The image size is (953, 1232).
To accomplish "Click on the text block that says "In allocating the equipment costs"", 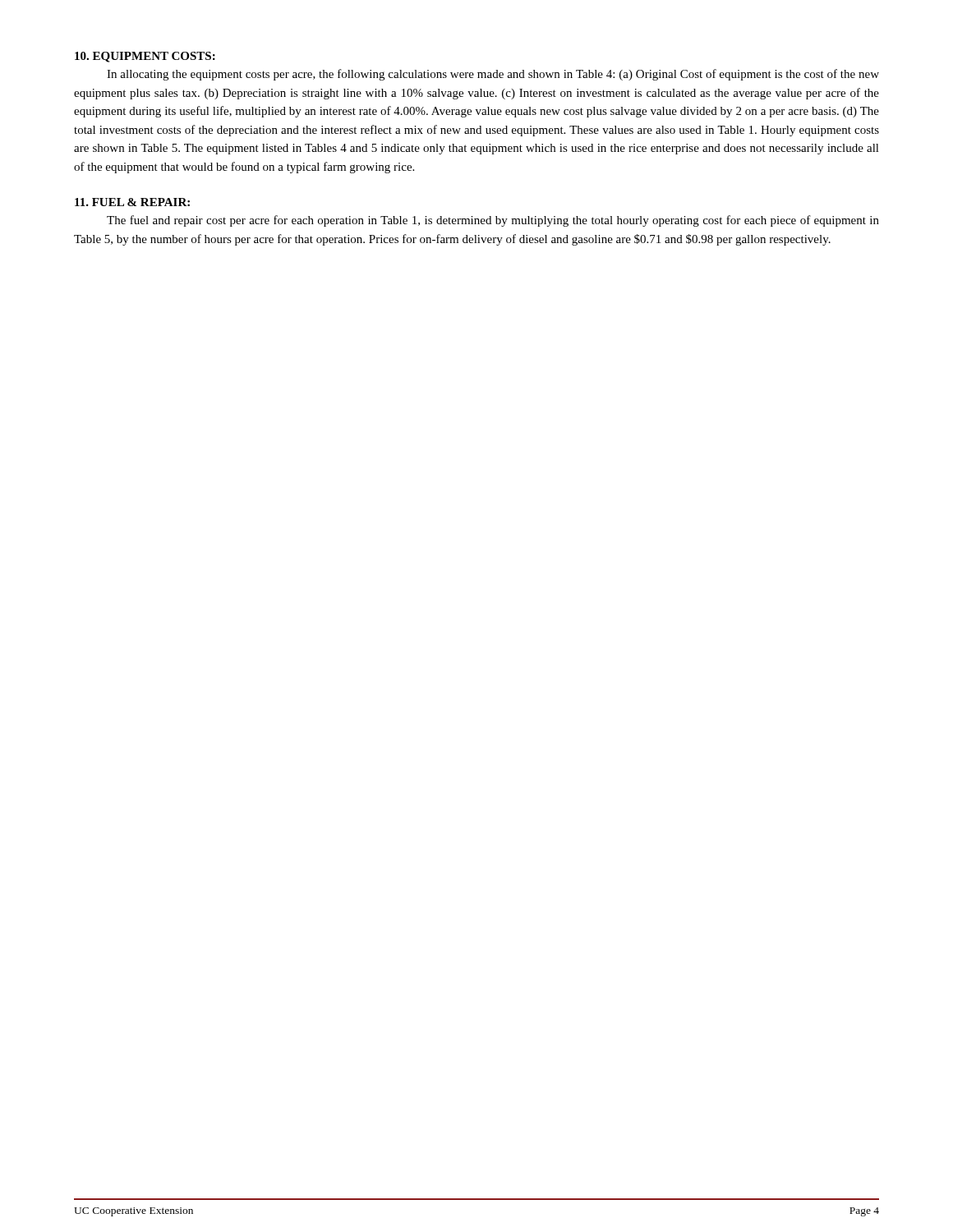I will coord(476,119).
